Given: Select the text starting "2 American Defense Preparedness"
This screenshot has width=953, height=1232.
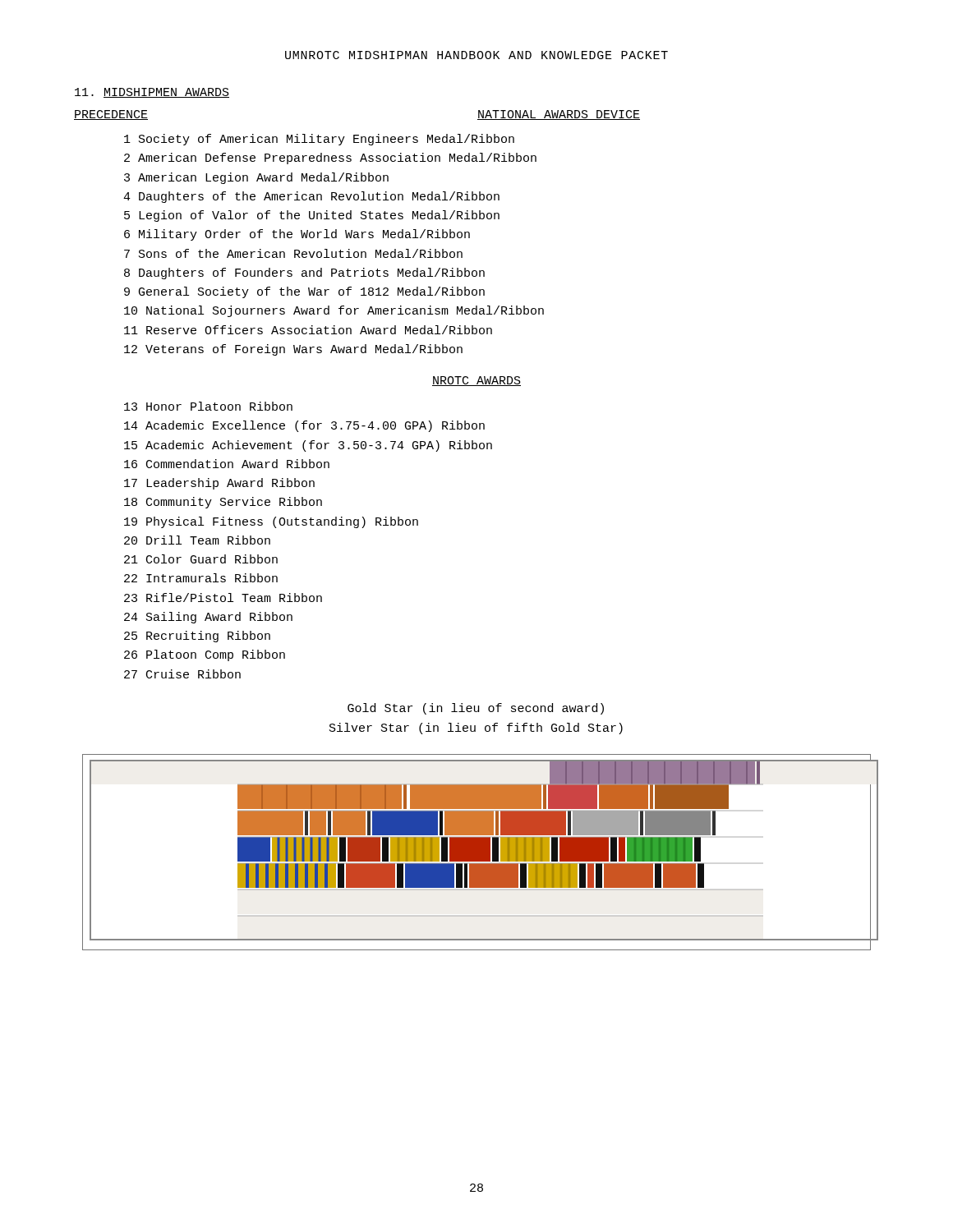Looking at the screenshot, I should pos(330,159).
